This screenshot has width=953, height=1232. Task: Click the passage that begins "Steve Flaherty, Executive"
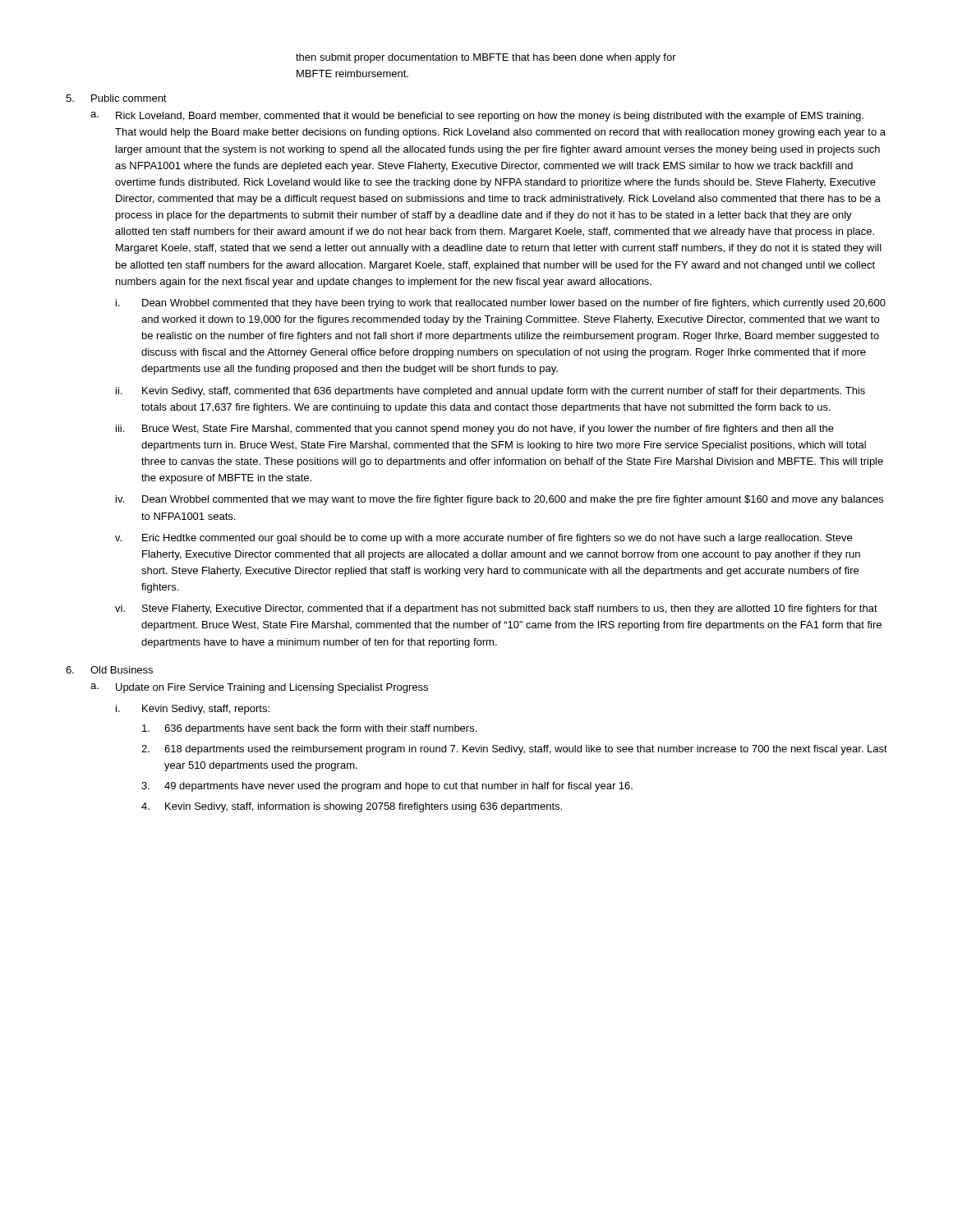coord(512,625)
